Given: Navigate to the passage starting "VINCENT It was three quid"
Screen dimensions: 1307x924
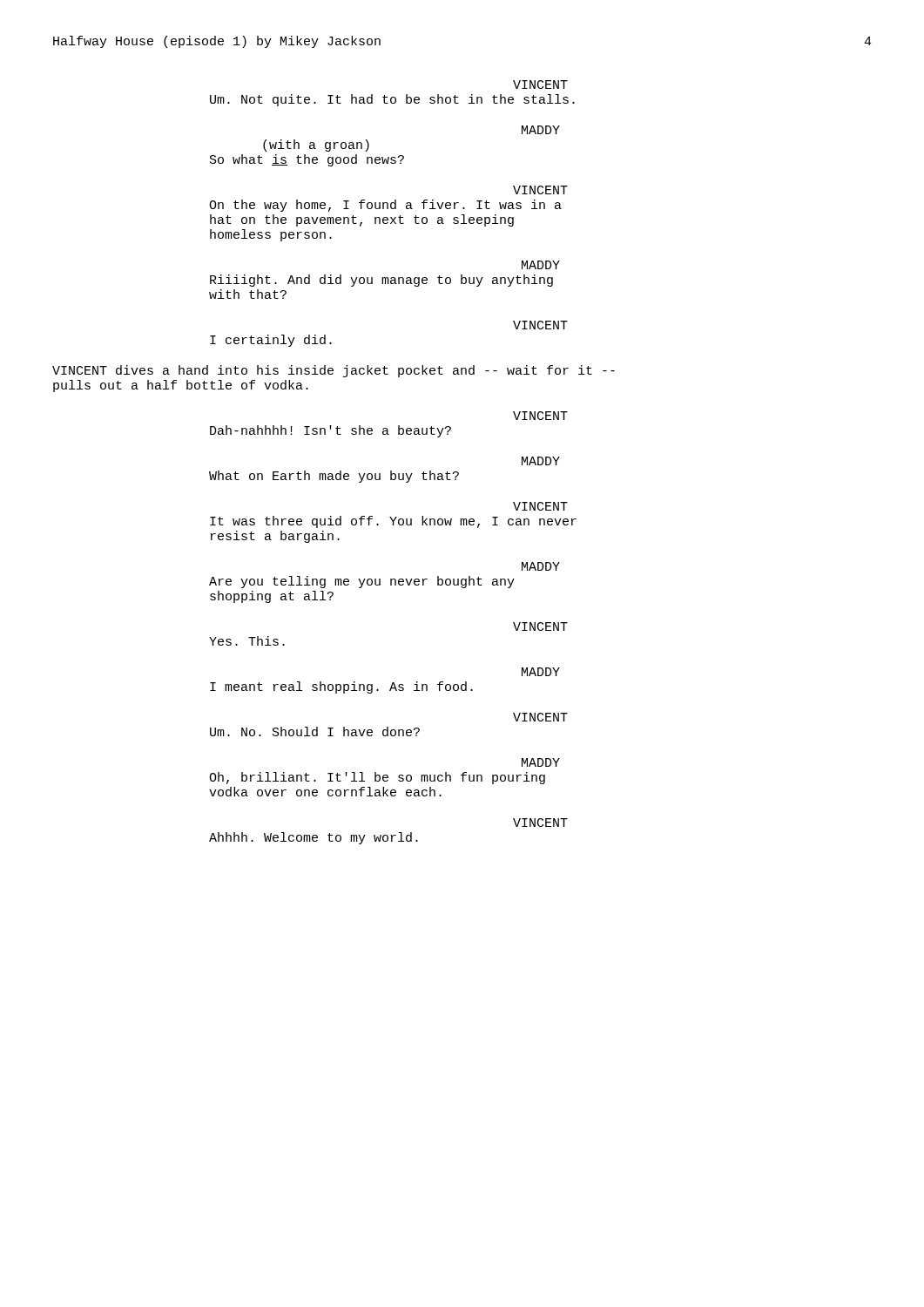Looking at the screenshot, I should coord(540,522).
